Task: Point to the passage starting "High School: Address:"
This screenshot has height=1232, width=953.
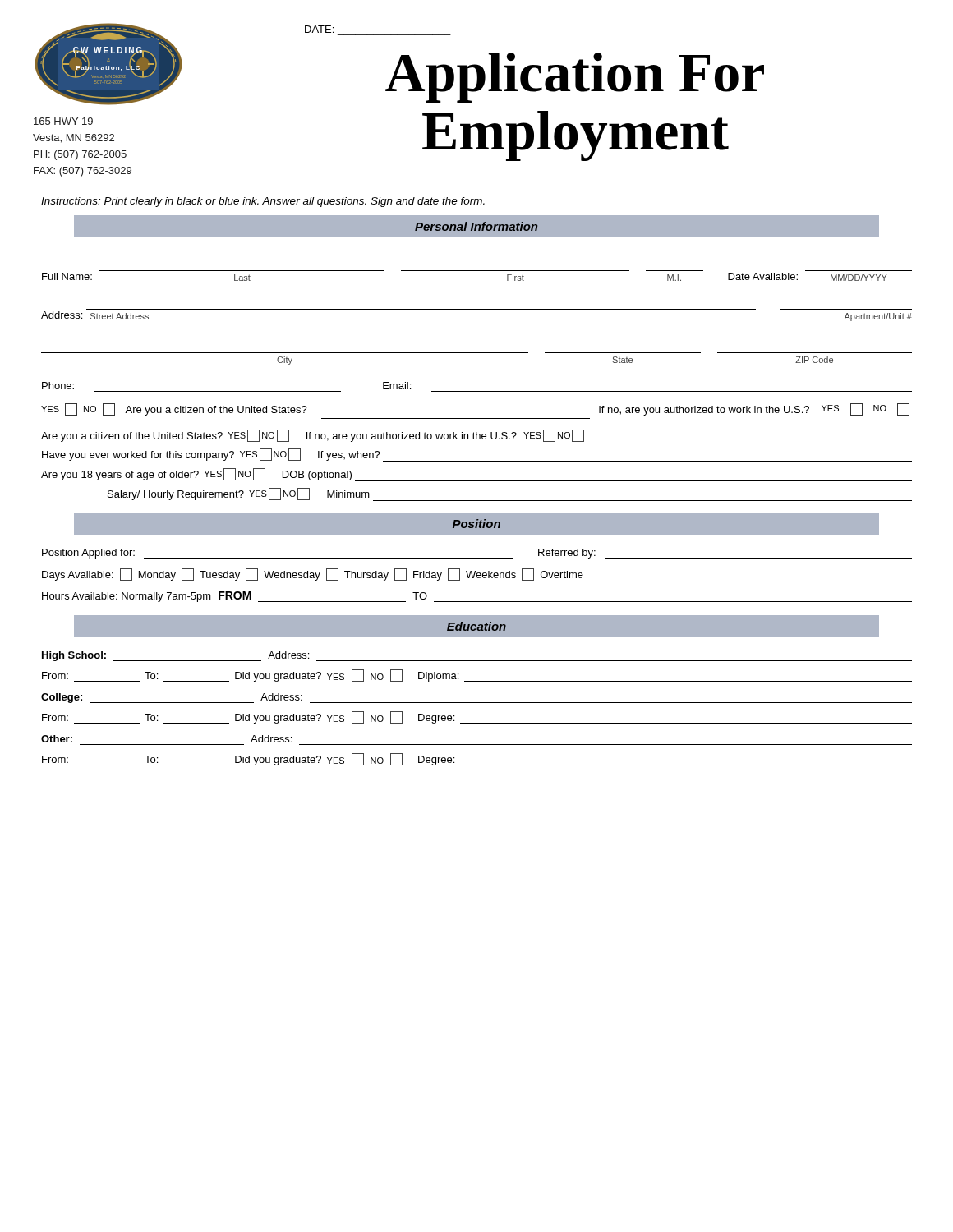Action: point(476,654)
